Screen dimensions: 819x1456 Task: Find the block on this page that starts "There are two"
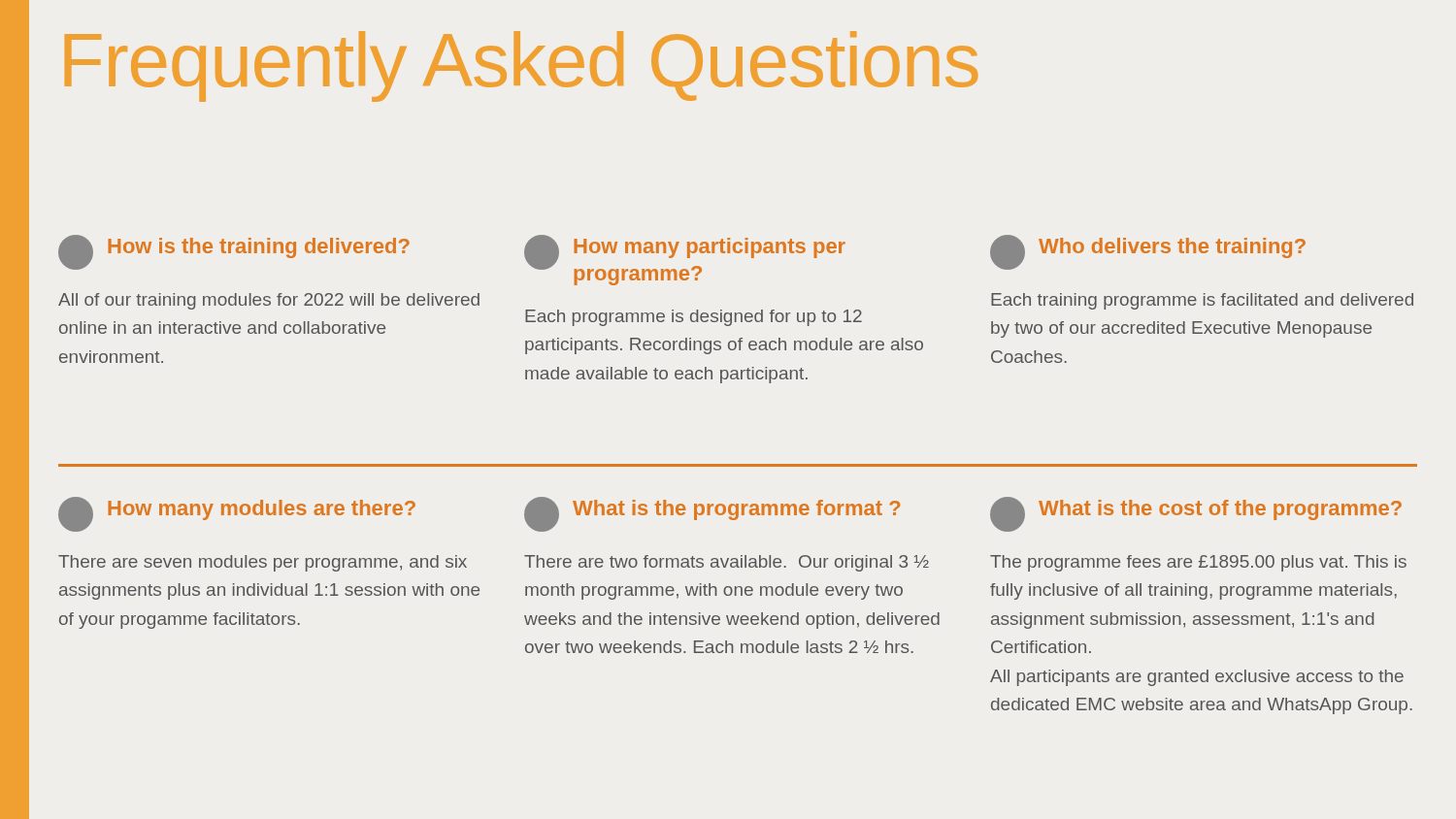click(732, 604)
